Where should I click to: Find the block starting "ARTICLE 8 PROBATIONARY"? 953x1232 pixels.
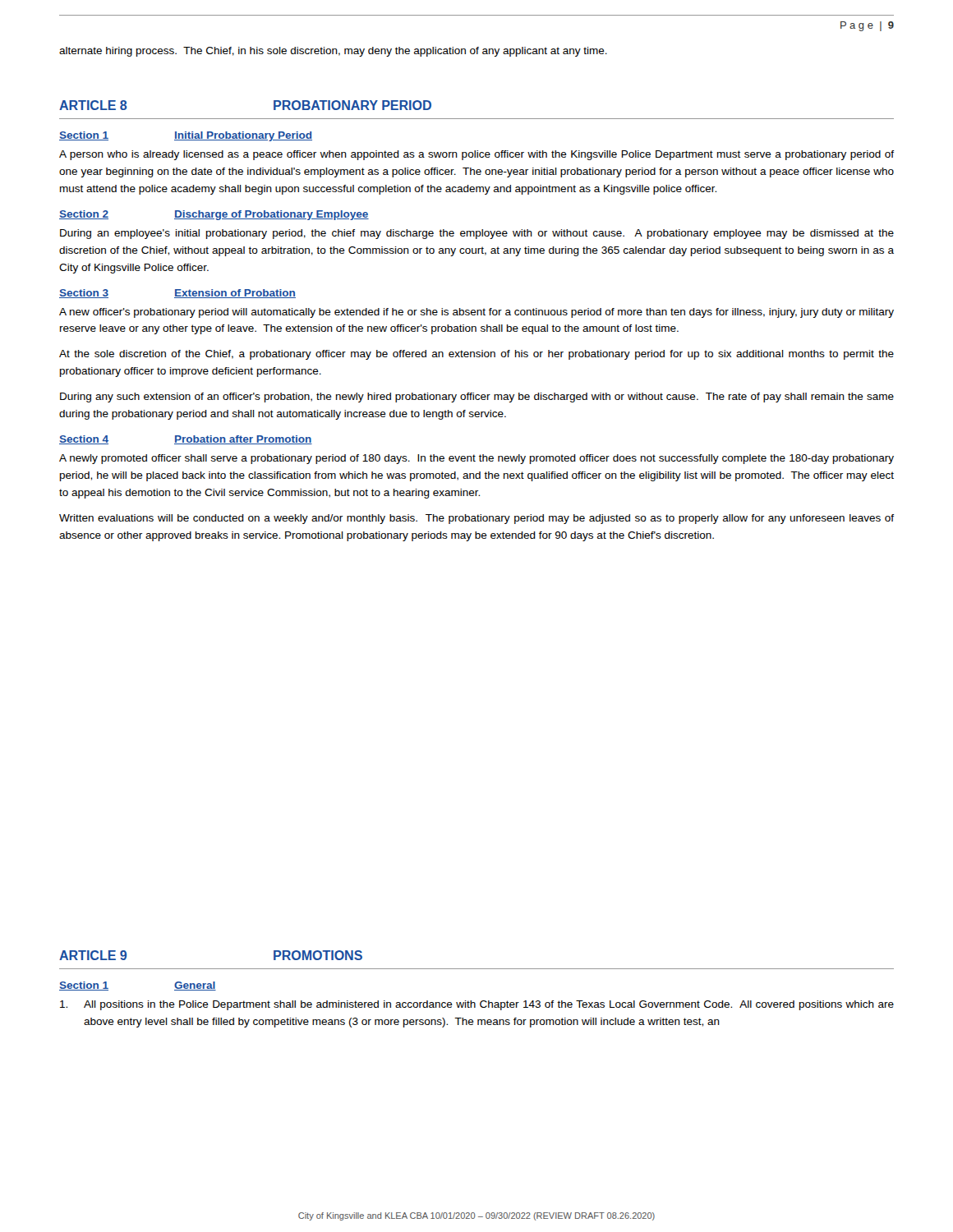[92, 105]
